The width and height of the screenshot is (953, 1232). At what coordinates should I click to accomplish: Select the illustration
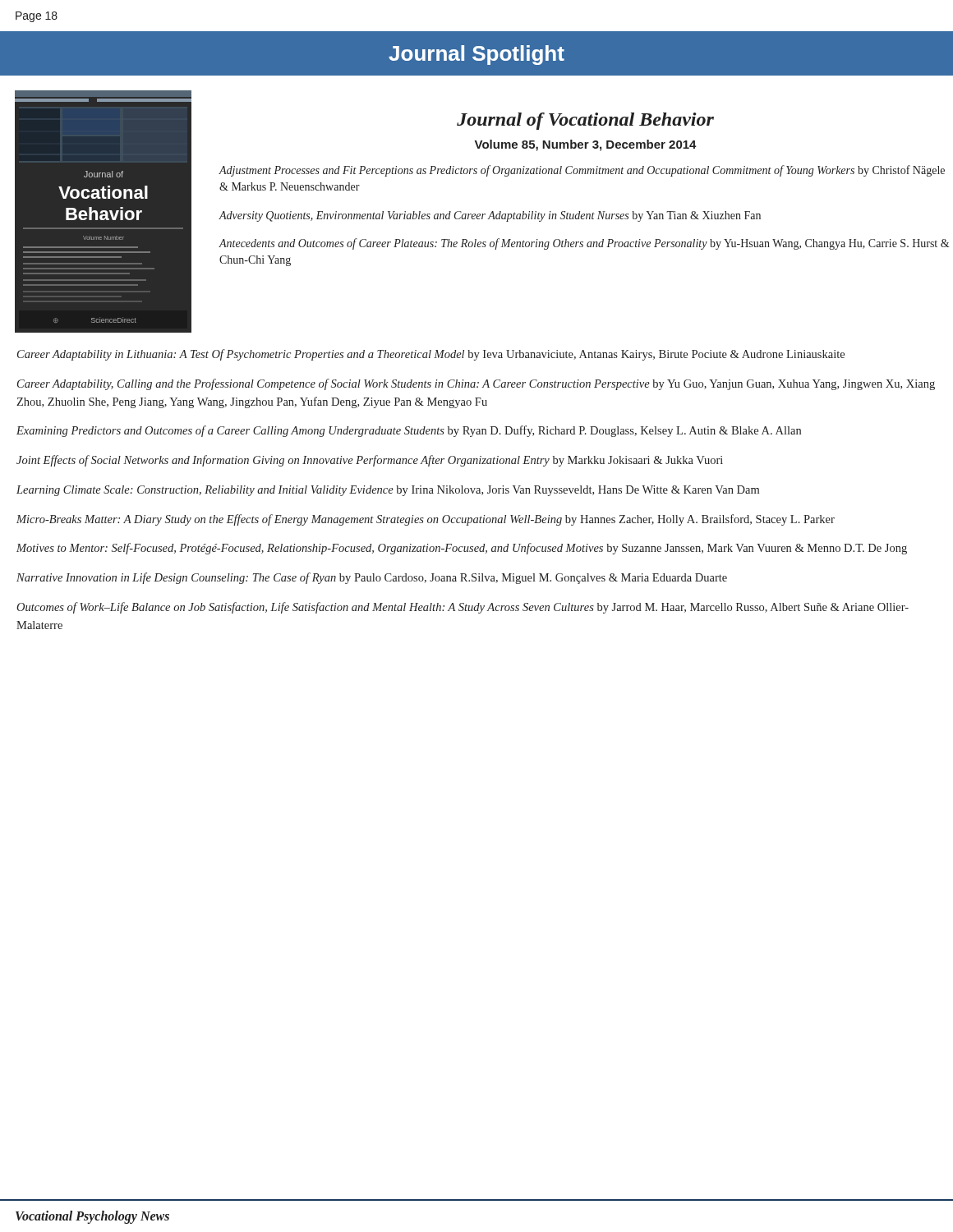point(103,211)
